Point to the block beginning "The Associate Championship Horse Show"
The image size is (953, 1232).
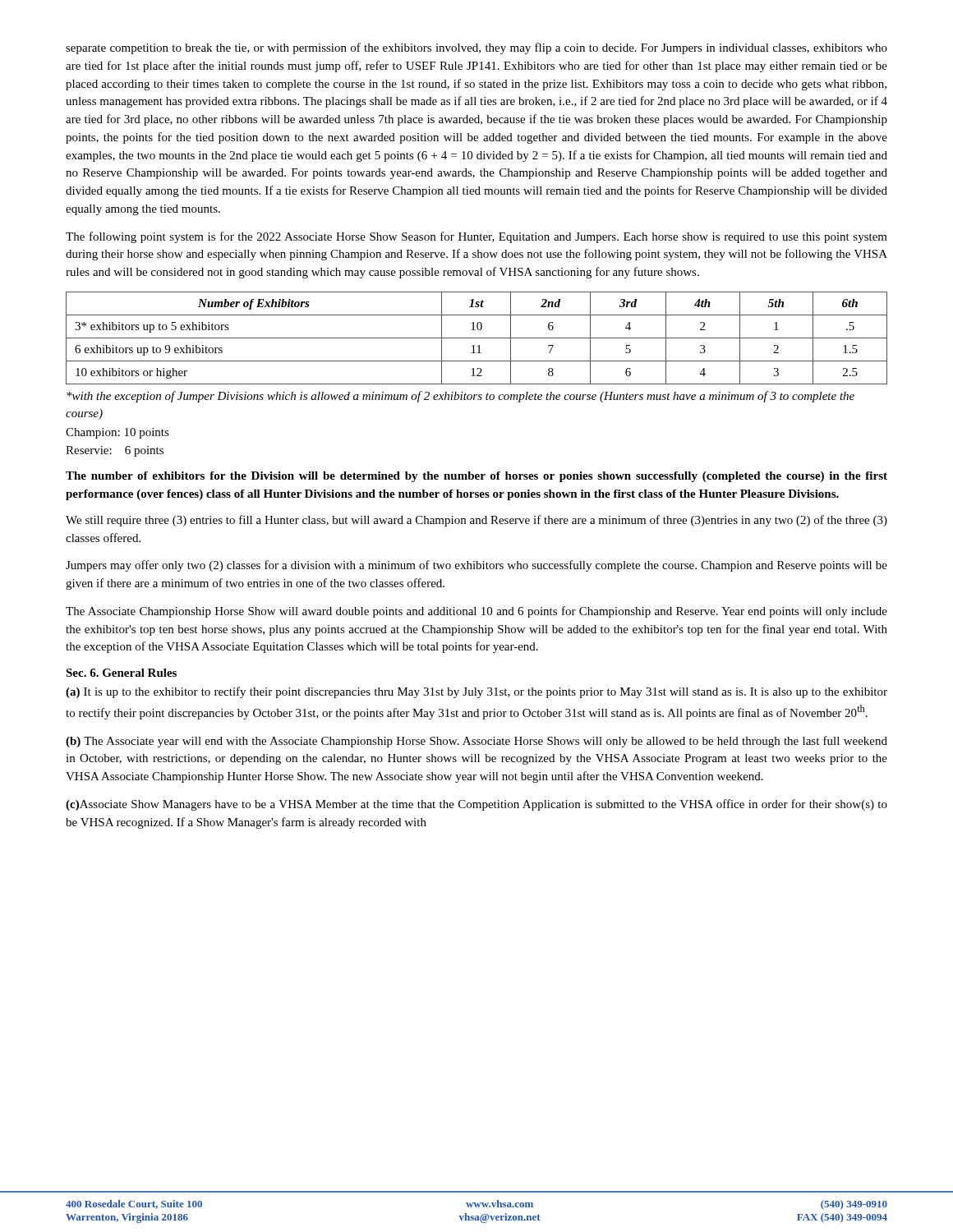coord(476,629)
